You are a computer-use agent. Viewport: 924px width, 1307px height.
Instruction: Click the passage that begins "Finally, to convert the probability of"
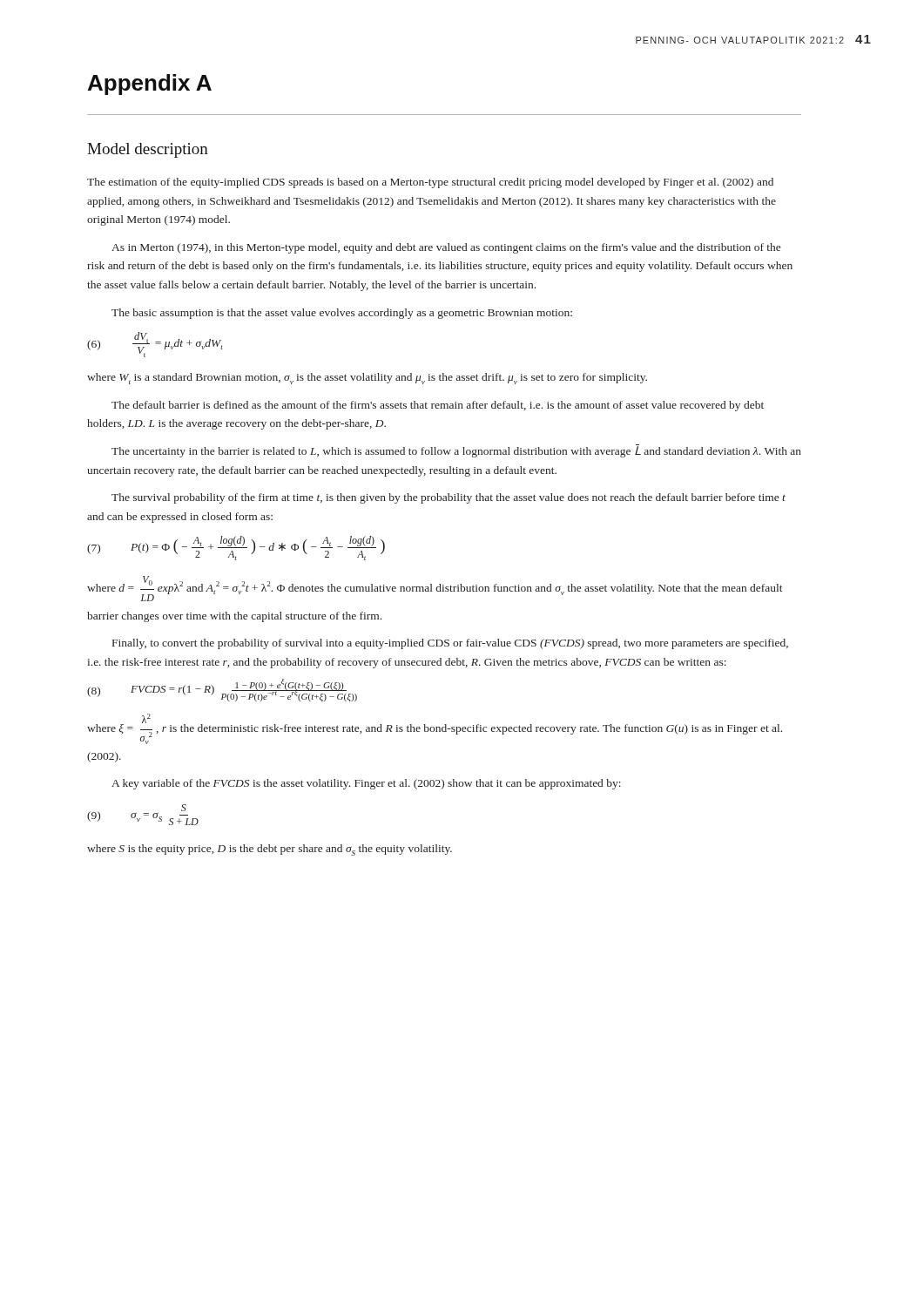[x=444, y=653]
